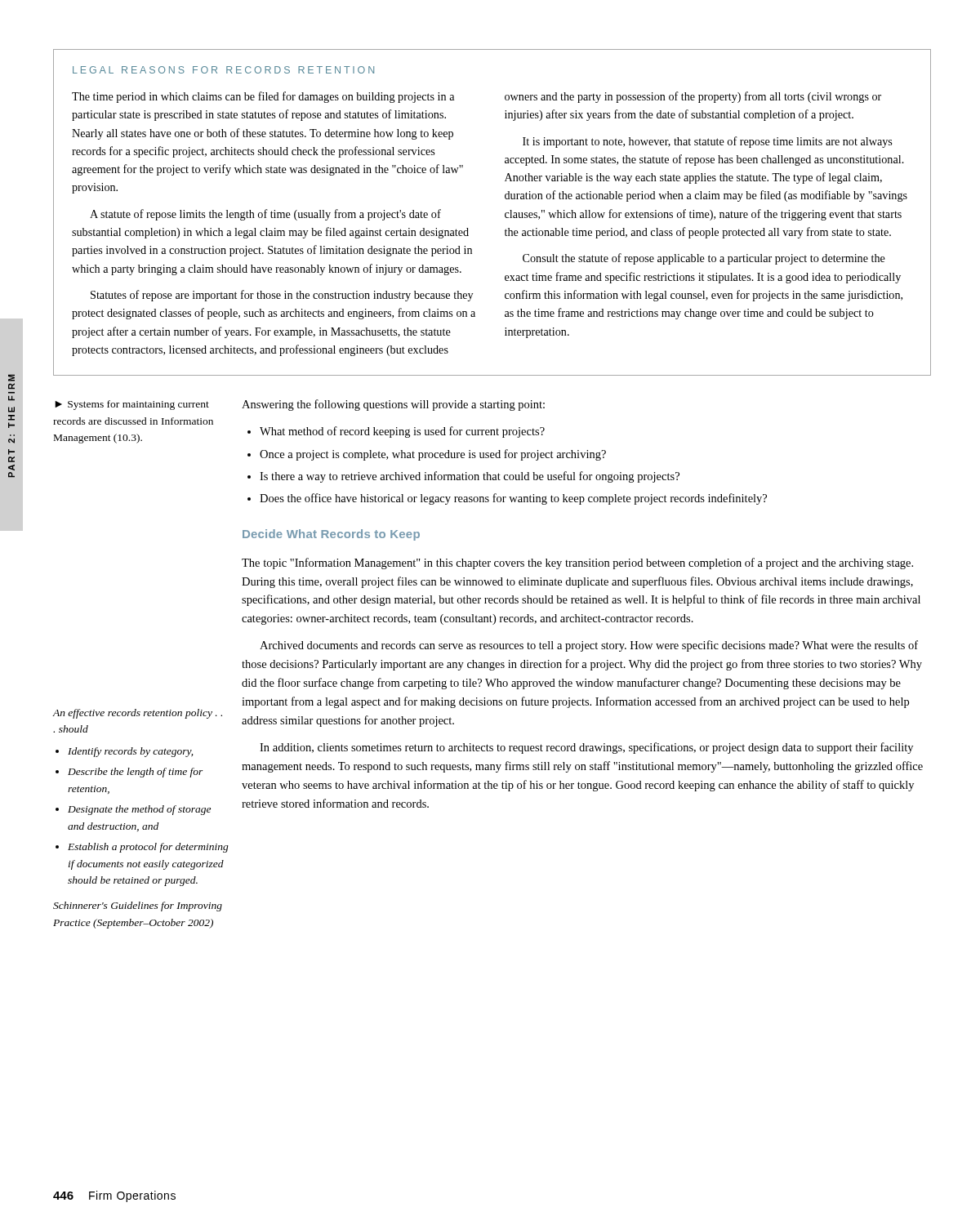
Task: Locate the text block that says "Schinnerer's Guidelines for"
Action: click(138, 914)
